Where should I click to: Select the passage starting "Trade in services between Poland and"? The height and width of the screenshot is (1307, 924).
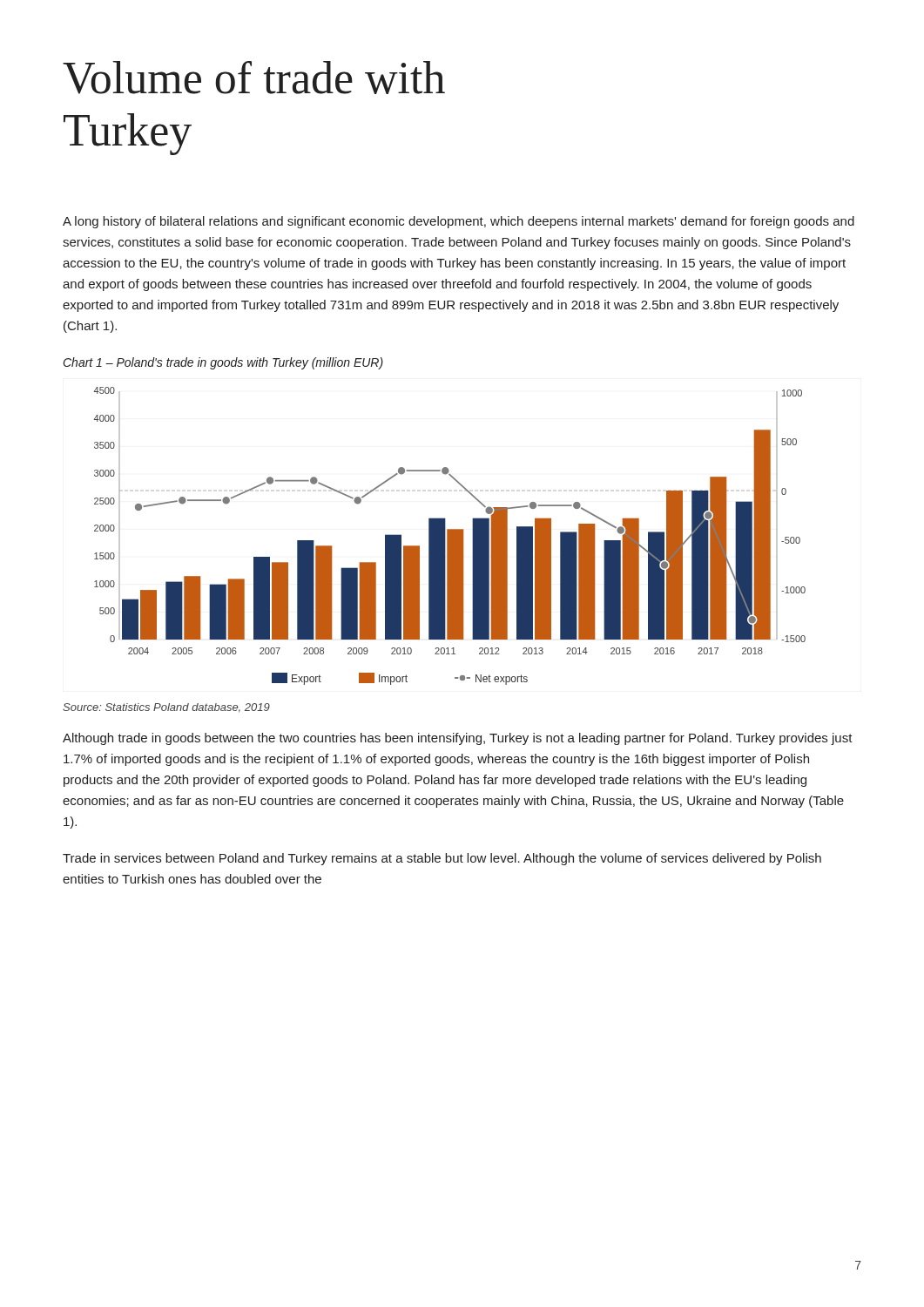pyautogui.click(x=442, y=868)
